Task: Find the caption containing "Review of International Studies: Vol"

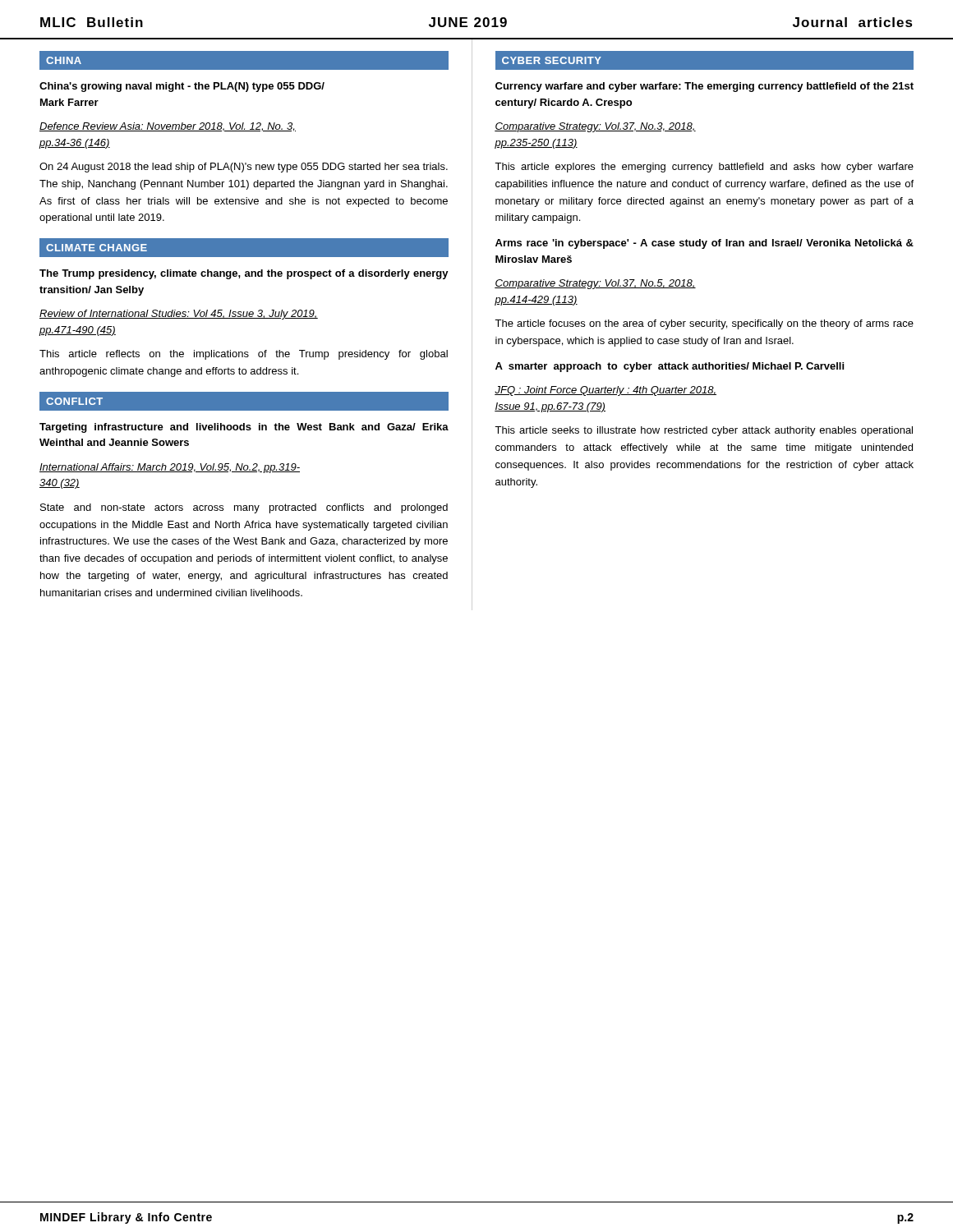Action: [244, 322]
